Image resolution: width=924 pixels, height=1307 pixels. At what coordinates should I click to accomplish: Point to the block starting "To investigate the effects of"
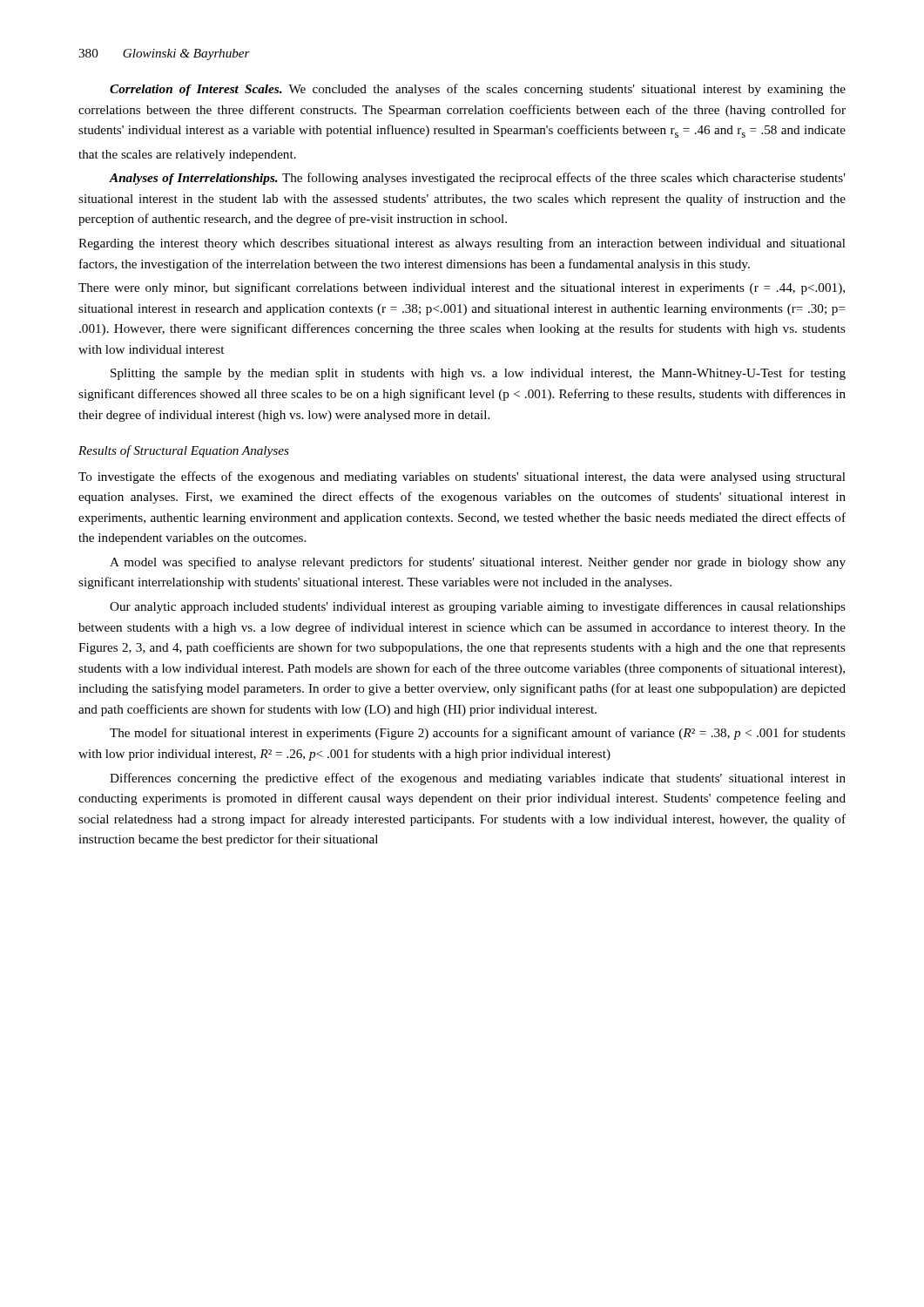click(462, 507)
